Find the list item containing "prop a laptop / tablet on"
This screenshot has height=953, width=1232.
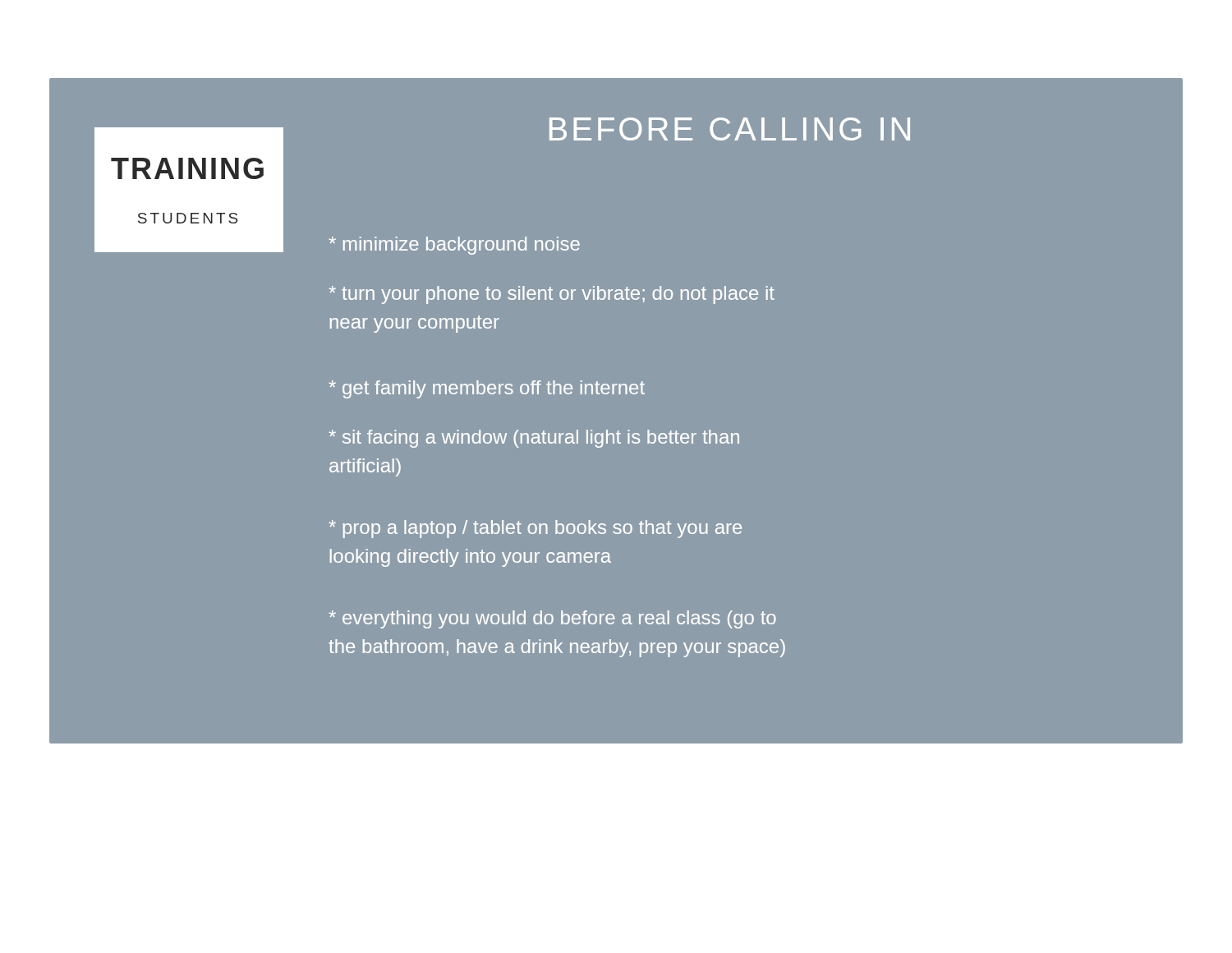(536, 541)
